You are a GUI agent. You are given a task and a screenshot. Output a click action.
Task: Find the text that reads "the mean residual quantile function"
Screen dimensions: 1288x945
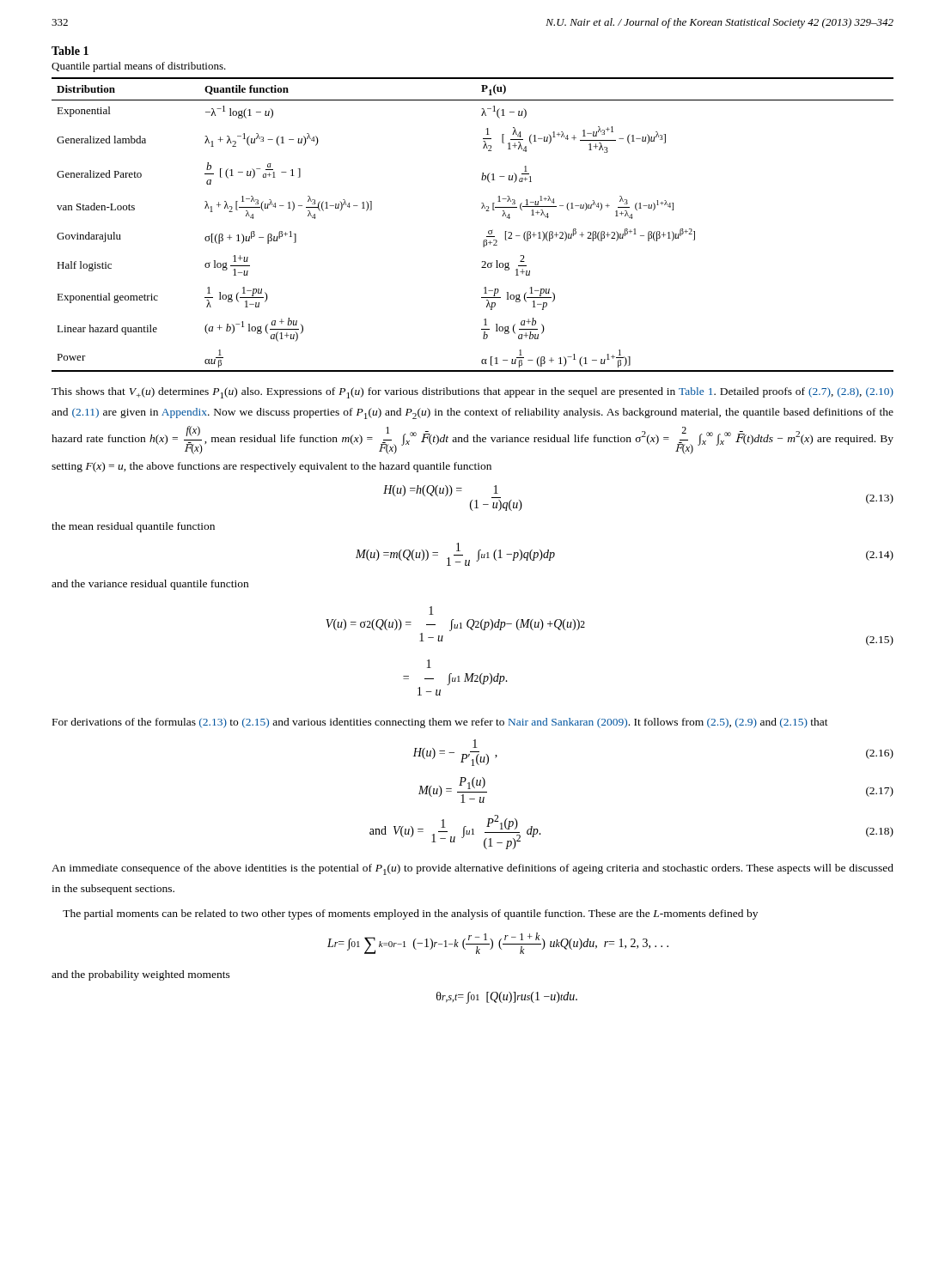[x=133, y=526]
